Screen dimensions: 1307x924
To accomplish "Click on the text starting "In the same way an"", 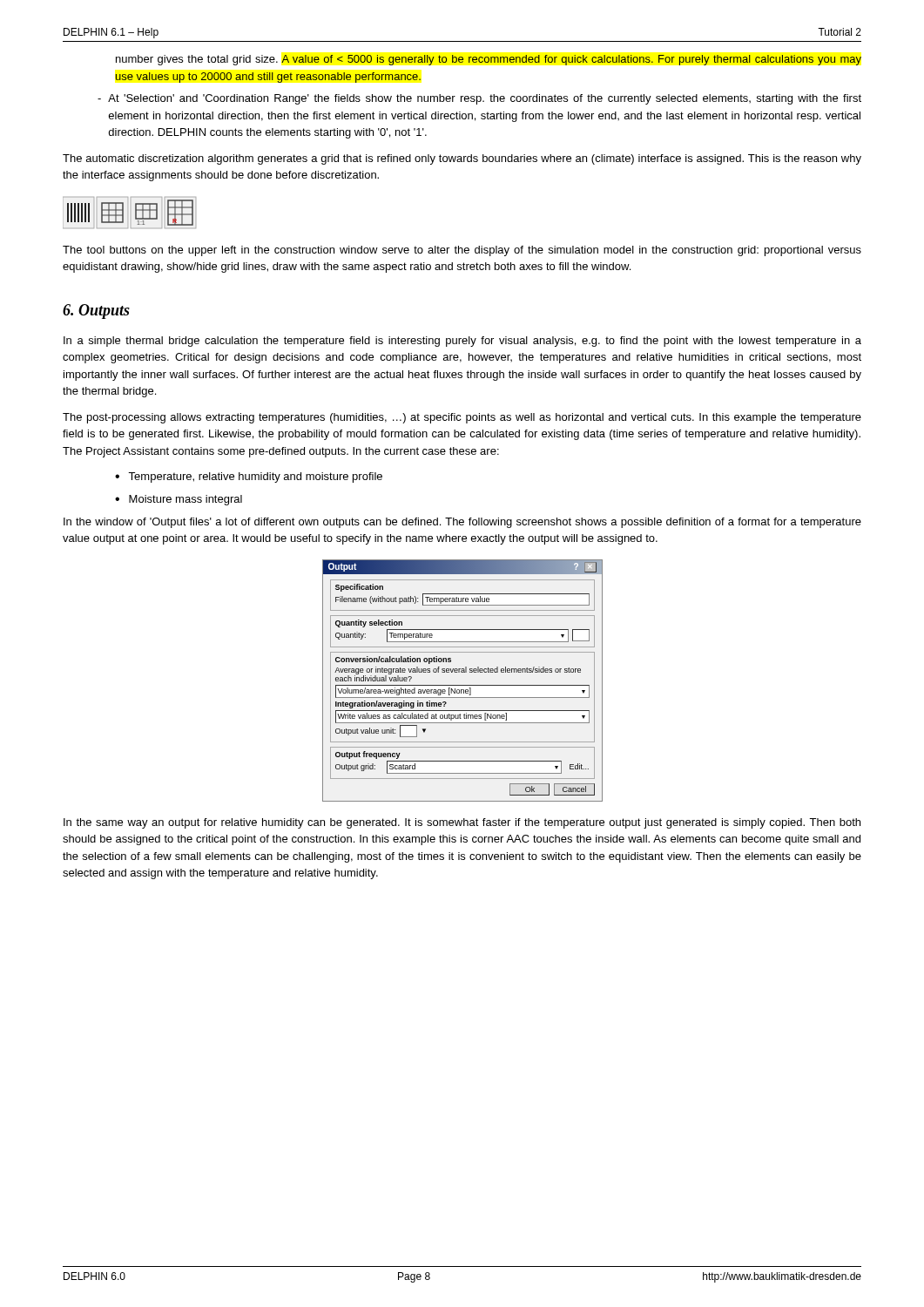I will [462, 847].
